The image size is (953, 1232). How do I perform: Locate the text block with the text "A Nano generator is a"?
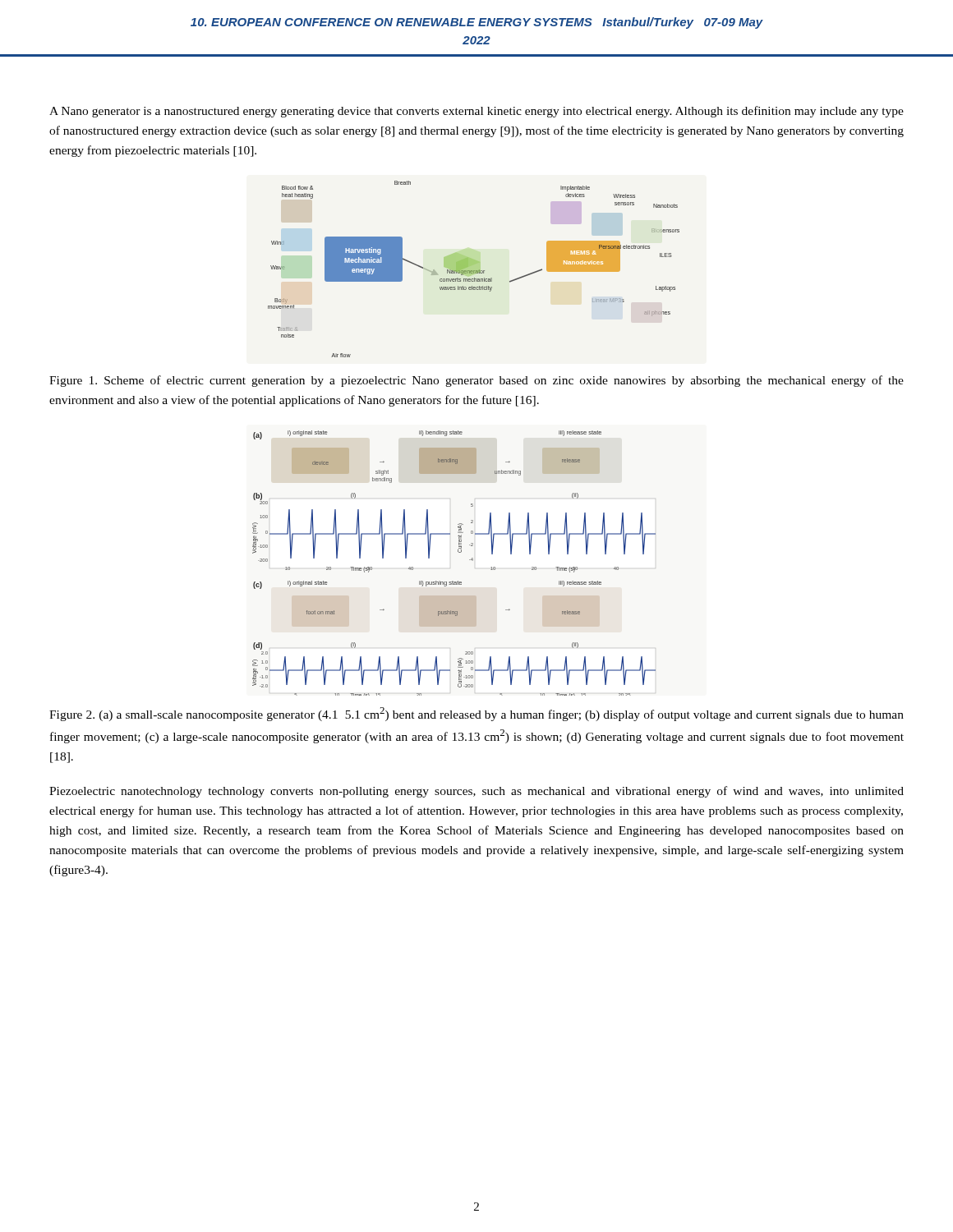[x=476, y=130]
